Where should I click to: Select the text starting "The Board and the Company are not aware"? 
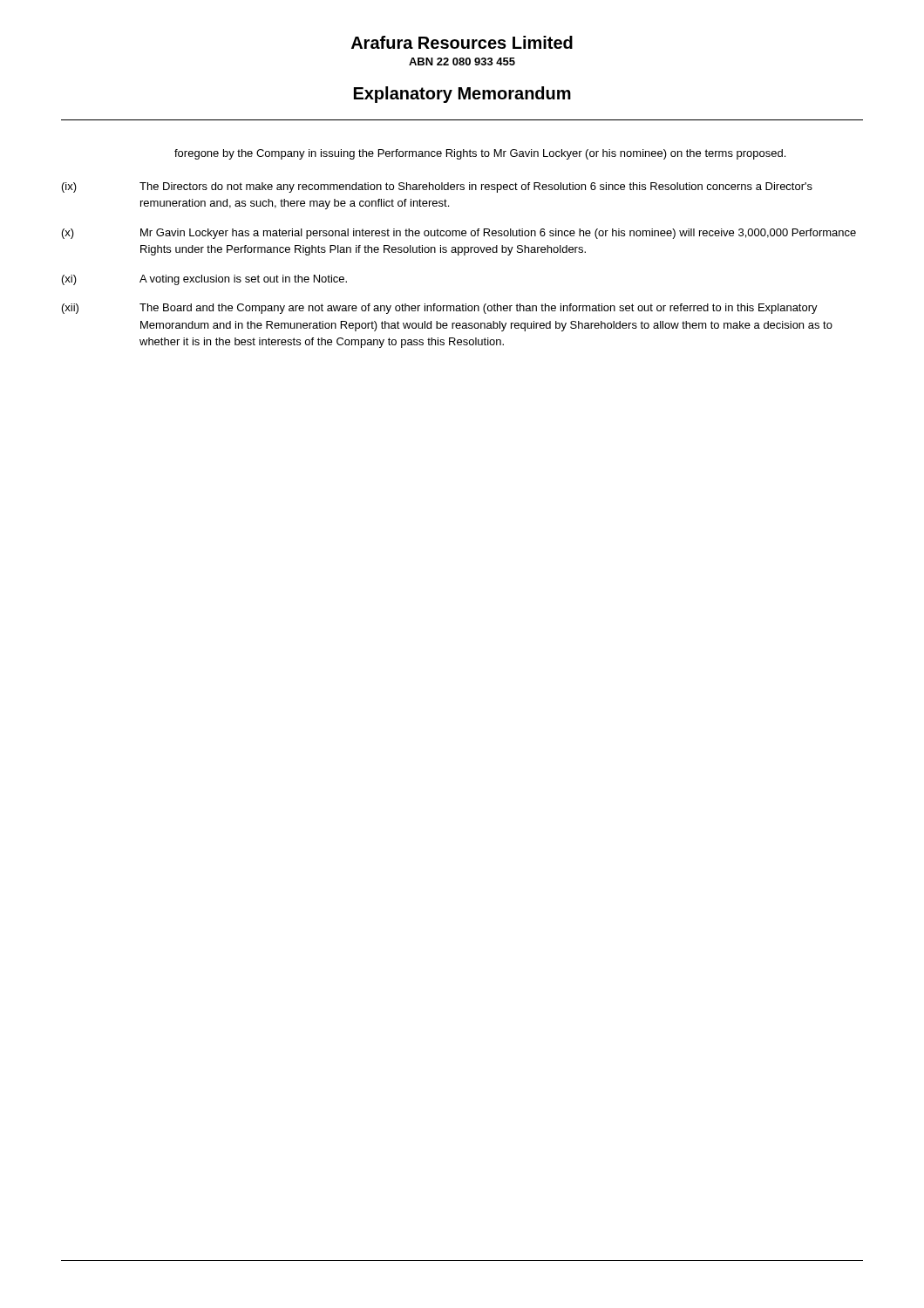coord(486,324)
